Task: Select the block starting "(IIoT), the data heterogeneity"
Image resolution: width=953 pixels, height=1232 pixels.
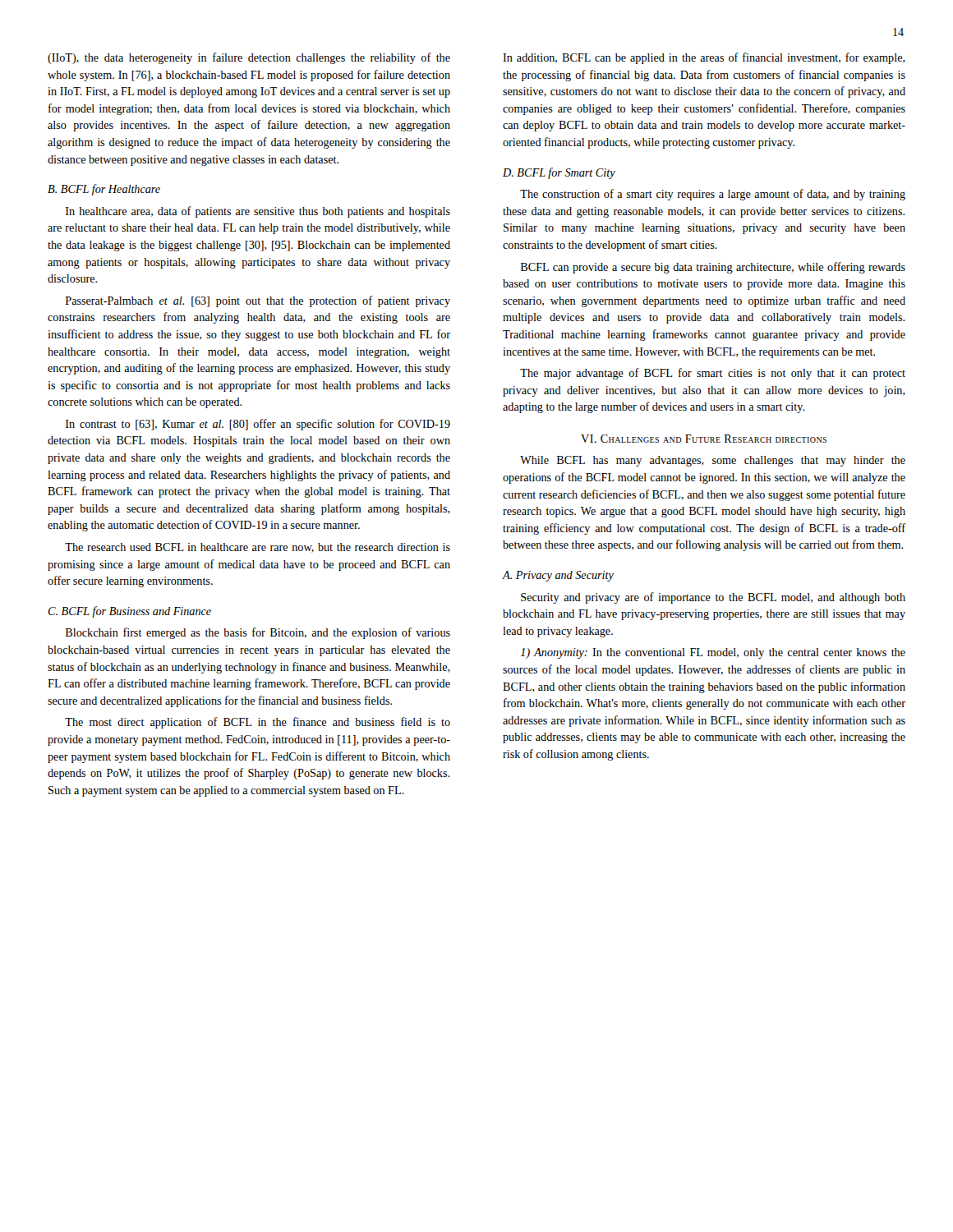Action: [x=249, y=108]
